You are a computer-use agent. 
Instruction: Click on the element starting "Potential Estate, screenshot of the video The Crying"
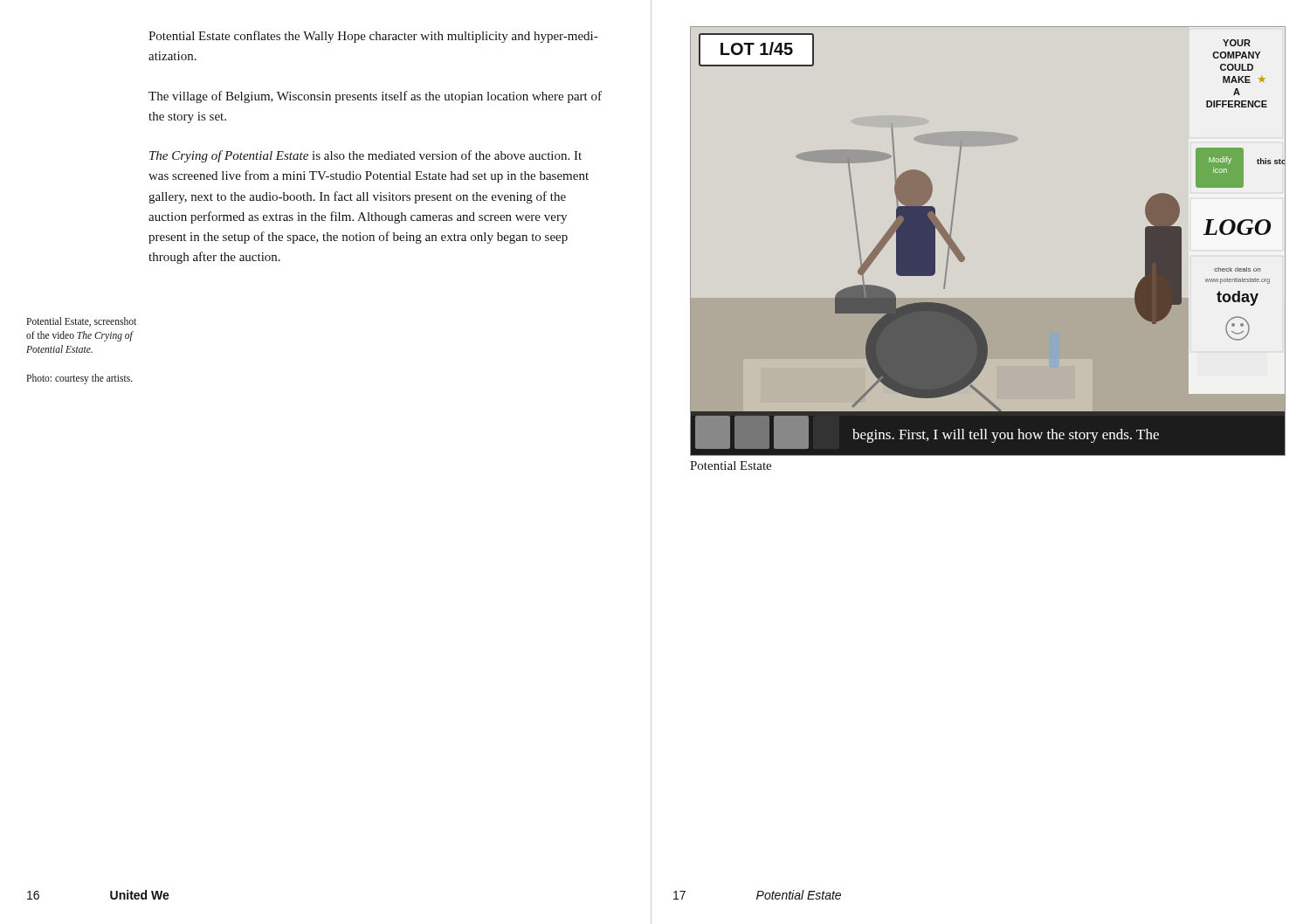(x=81, y=335)
